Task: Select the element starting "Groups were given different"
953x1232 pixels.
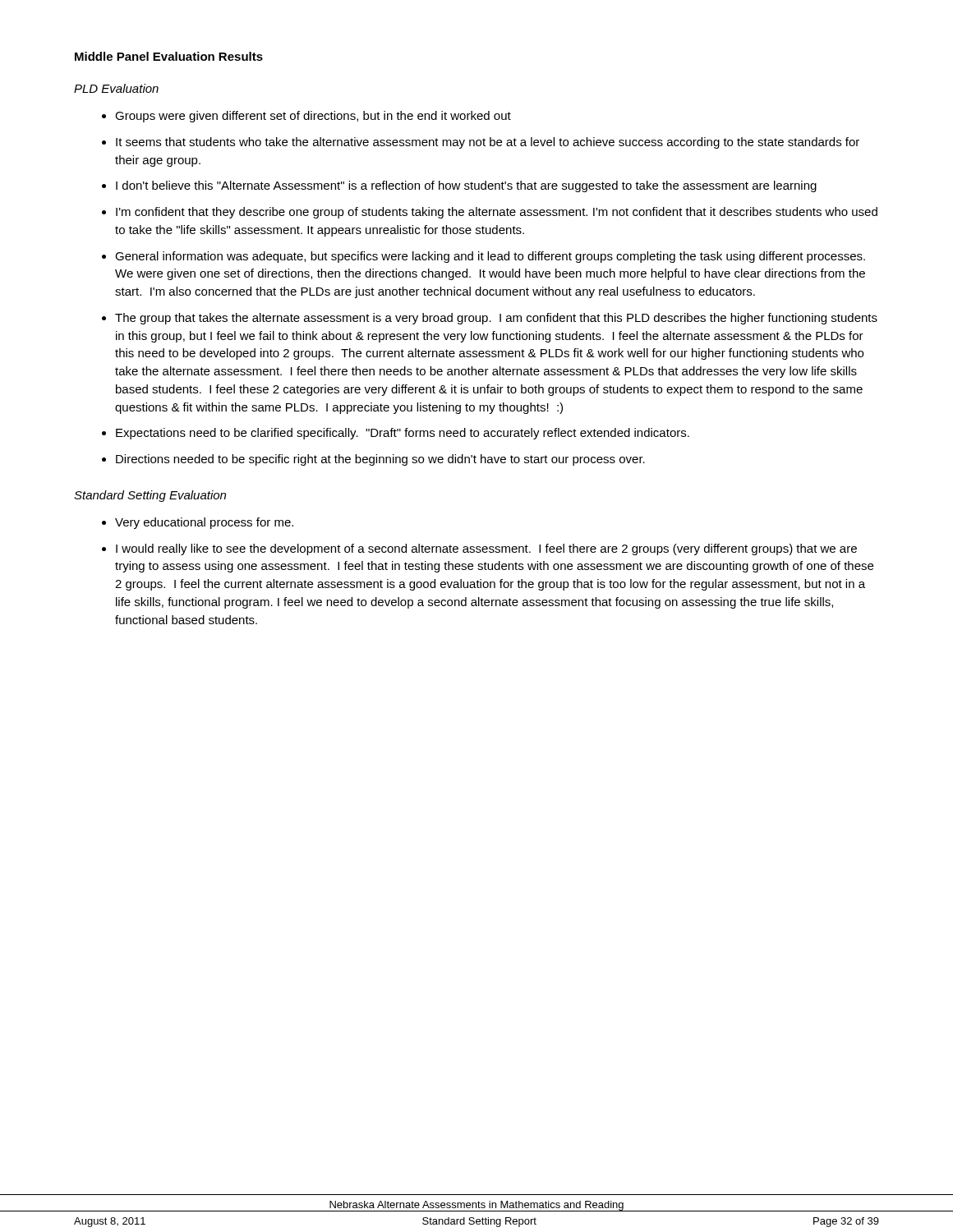Action: coord(313,115)
